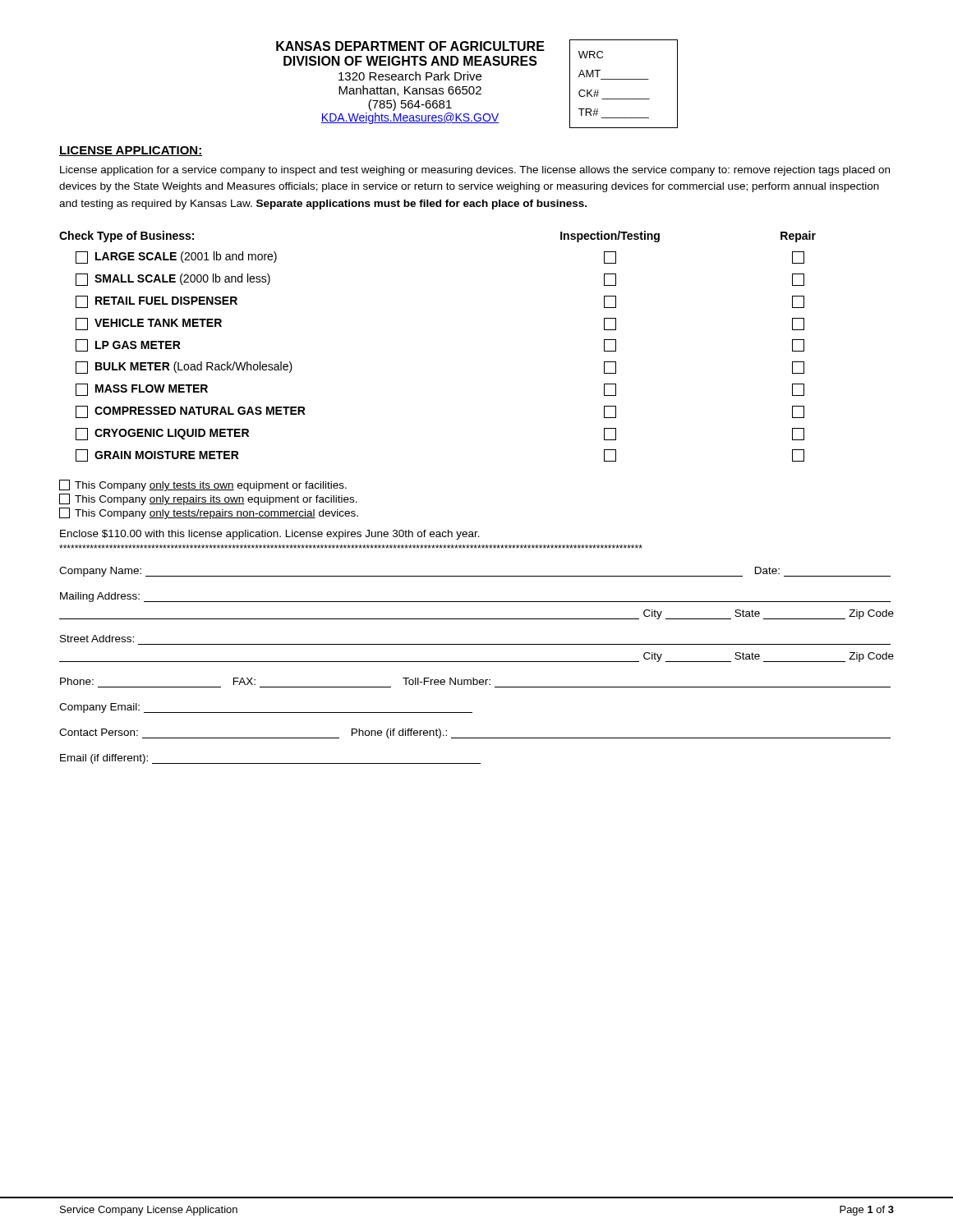Viewport: 953px width, 1232px height.
Task: Select the text block starting "KANSAS DEPARTMENT OF AGRICULTURE"
Action: coord(410,82)
